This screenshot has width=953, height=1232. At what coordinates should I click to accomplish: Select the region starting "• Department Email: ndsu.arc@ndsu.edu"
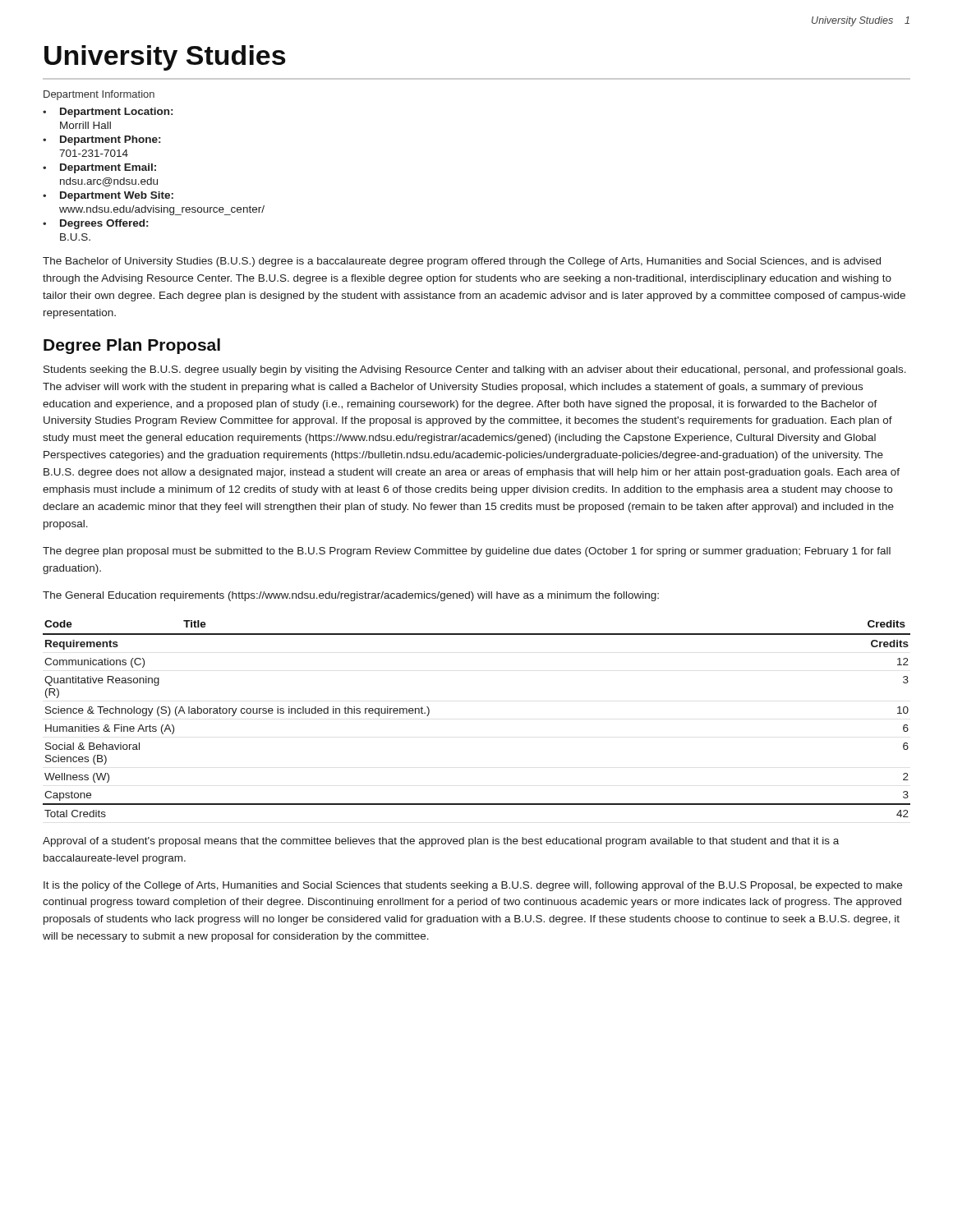click(x=99, y=168)
